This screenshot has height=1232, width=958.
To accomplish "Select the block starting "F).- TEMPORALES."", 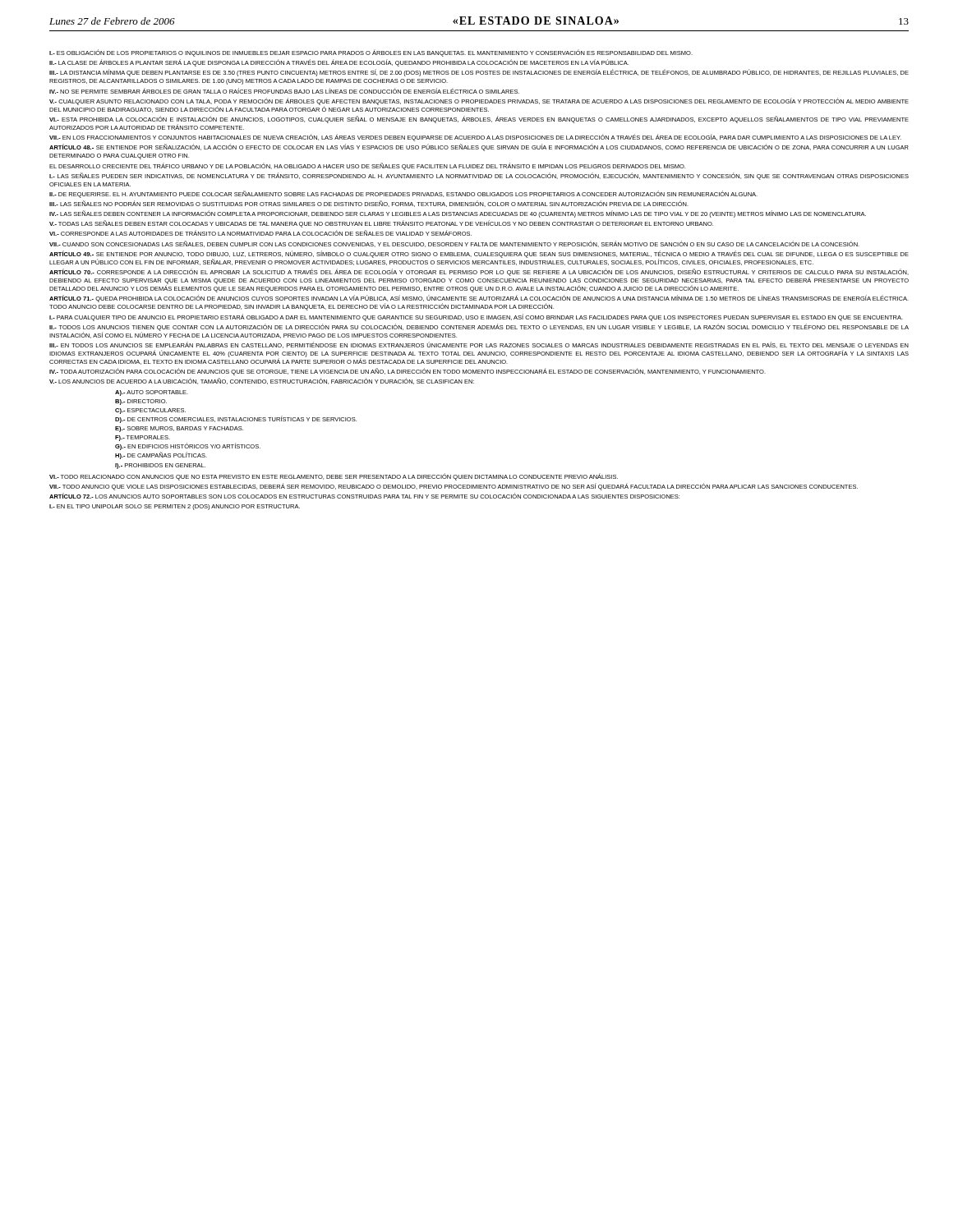I will tap(143, 437).
